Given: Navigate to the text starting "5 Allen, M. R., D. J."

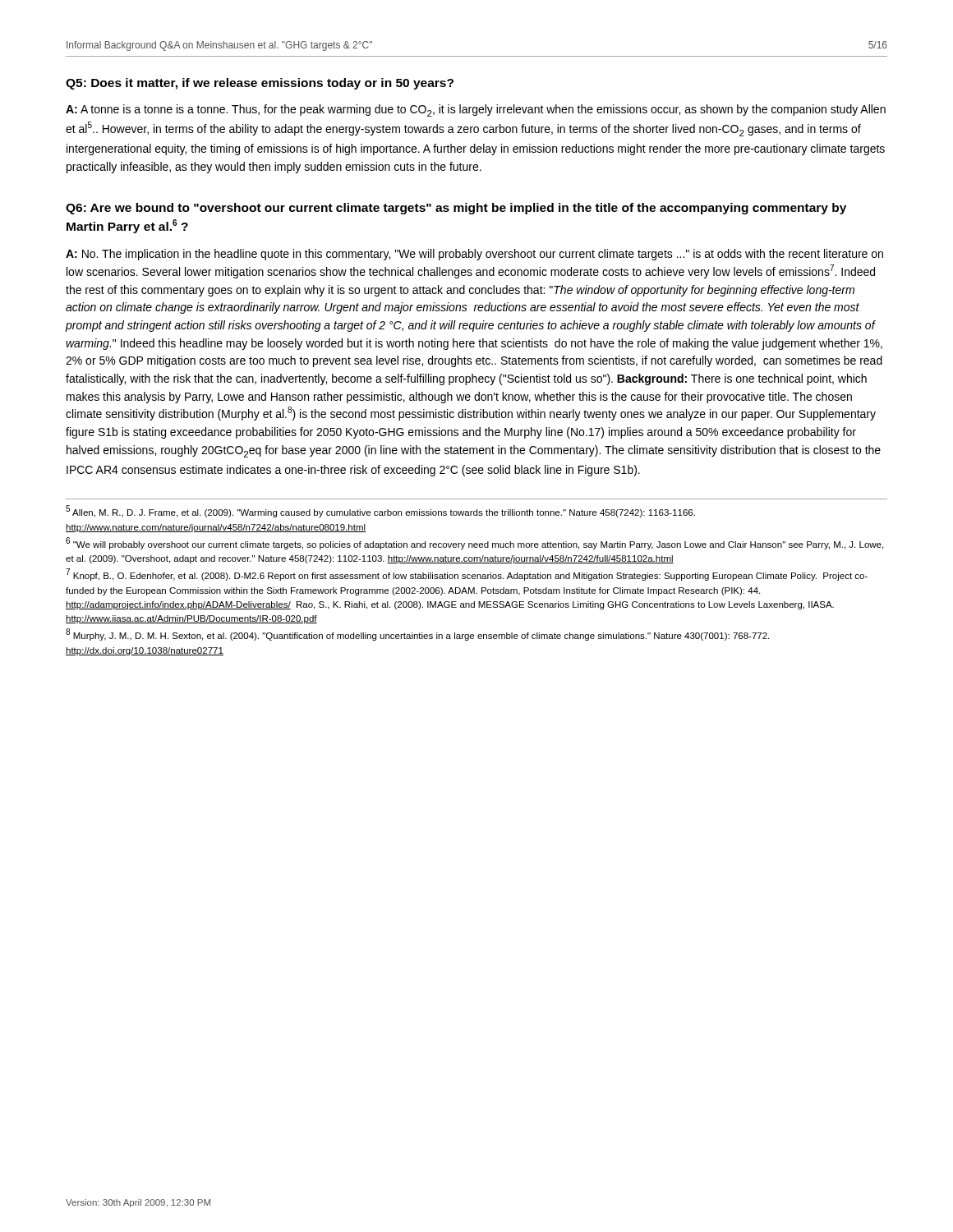Looking at the screenshot, I should [381, 519].
